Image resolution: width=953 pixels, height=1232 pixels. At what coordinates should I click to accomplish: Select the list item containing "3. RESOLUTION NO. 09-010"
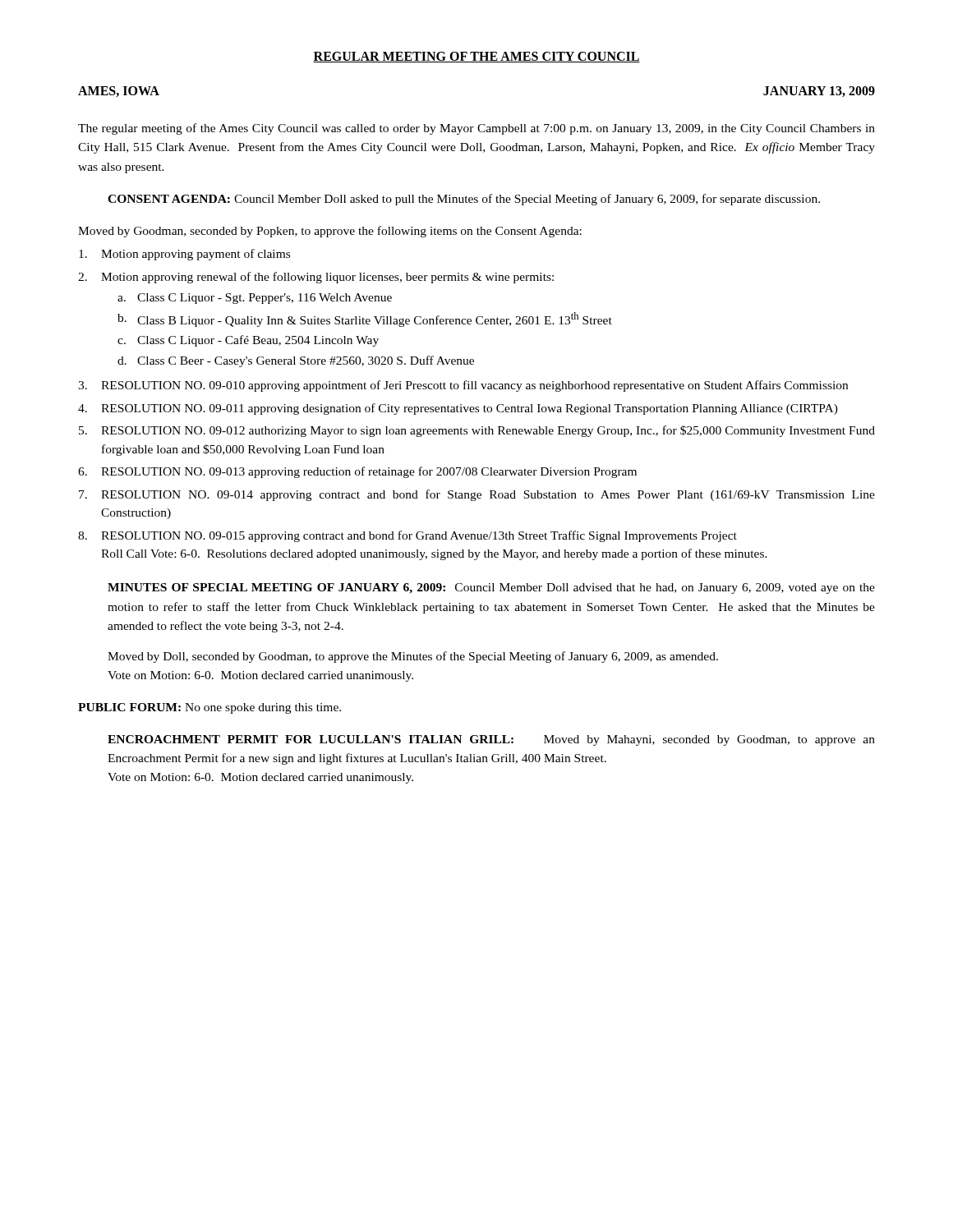(476, 386)
